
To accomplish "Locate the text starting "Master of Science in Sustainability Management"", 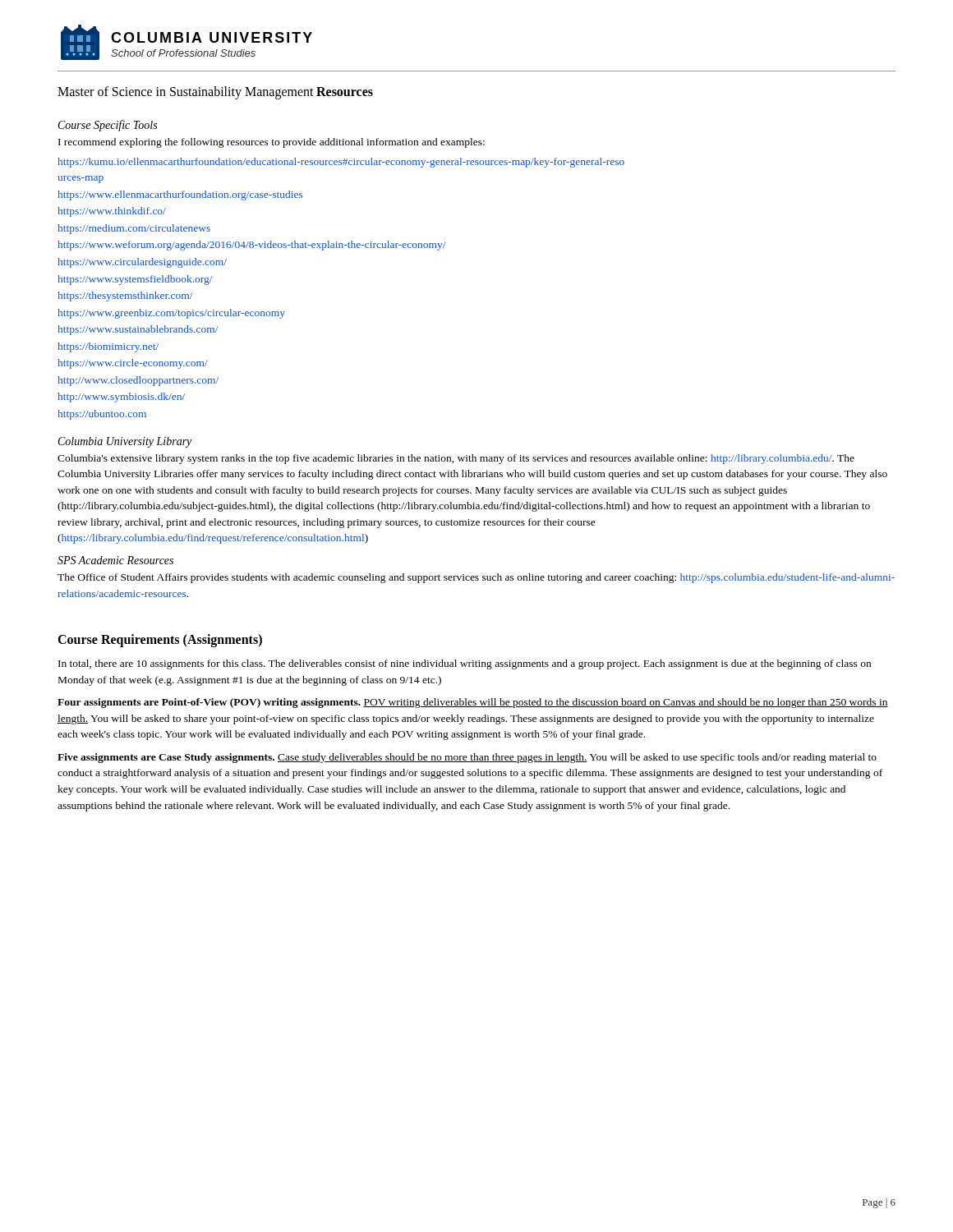I will pyautogui.click(x=185, y=92).
